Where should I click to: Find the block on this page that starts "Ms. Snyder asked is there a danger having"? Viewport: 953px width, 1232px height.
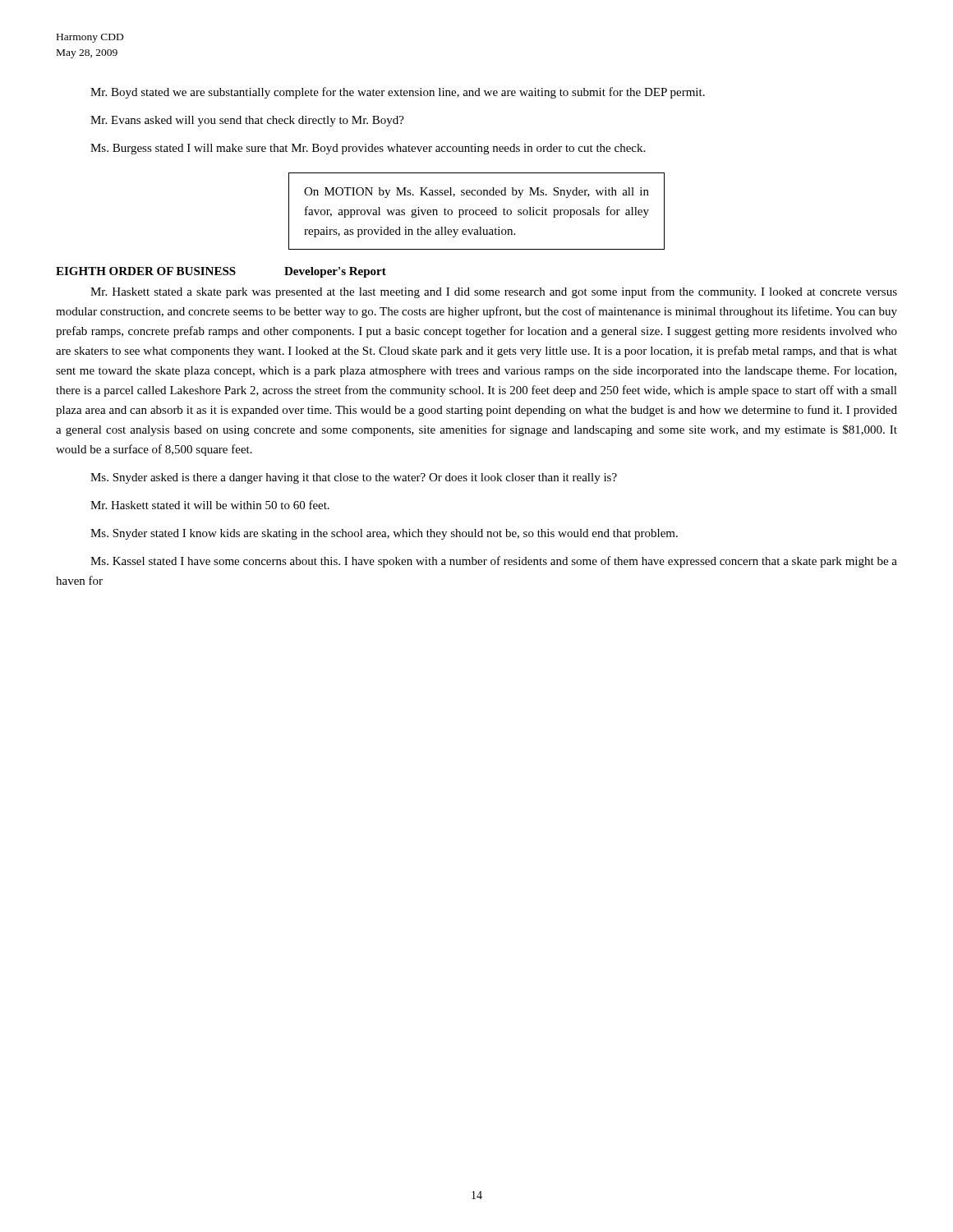click(x=354, y=477)
